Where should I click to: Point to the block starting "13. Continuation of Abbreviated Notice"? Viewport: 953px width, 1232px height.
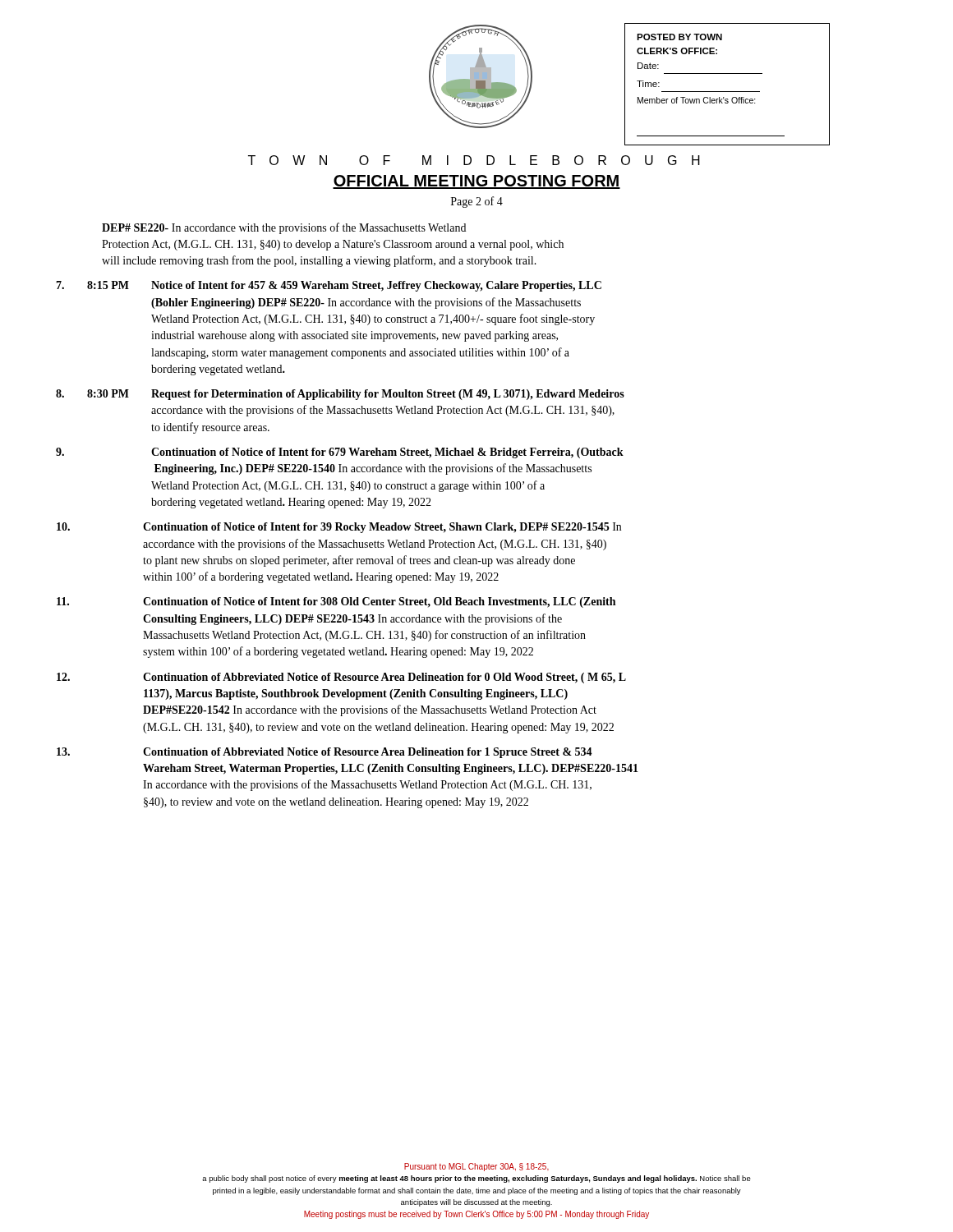[476, 777]
